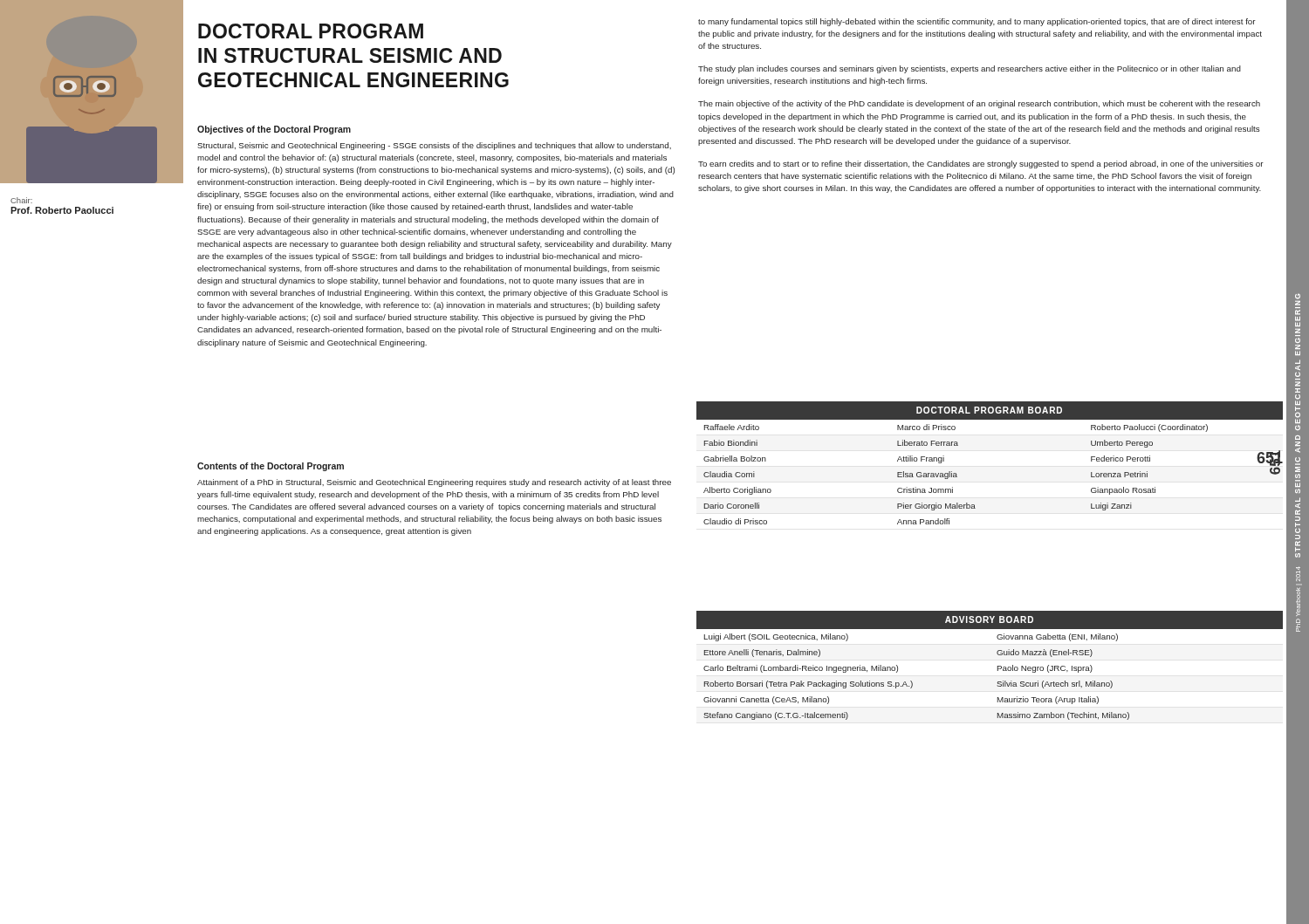The image size is (1309, 924).
Task: Locate the table with the text "Luigi Zanzi"
Action: [990, 466]
